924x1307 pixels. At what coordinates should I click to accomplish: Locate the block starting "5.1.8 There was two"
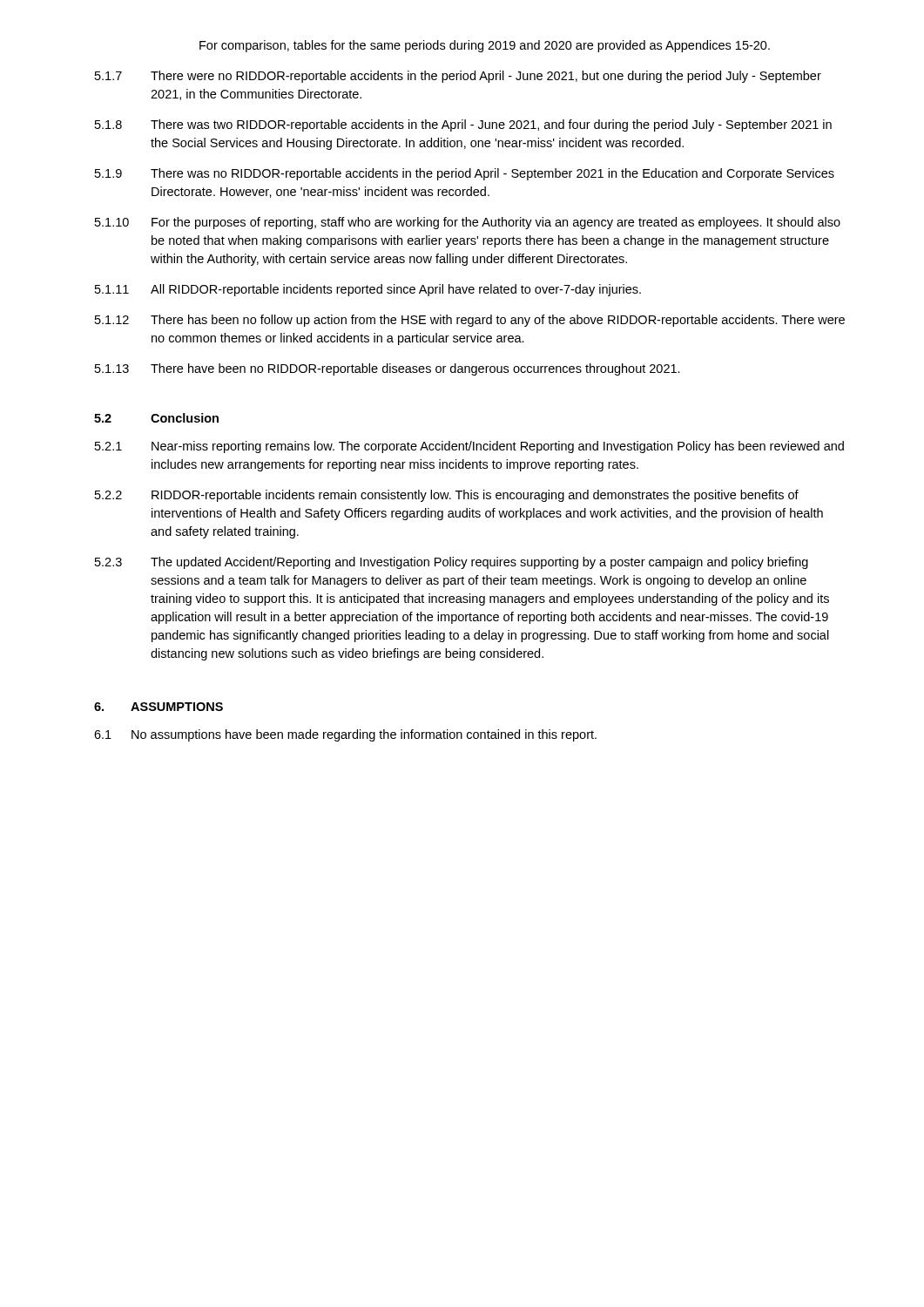click(x=471, y=134)
